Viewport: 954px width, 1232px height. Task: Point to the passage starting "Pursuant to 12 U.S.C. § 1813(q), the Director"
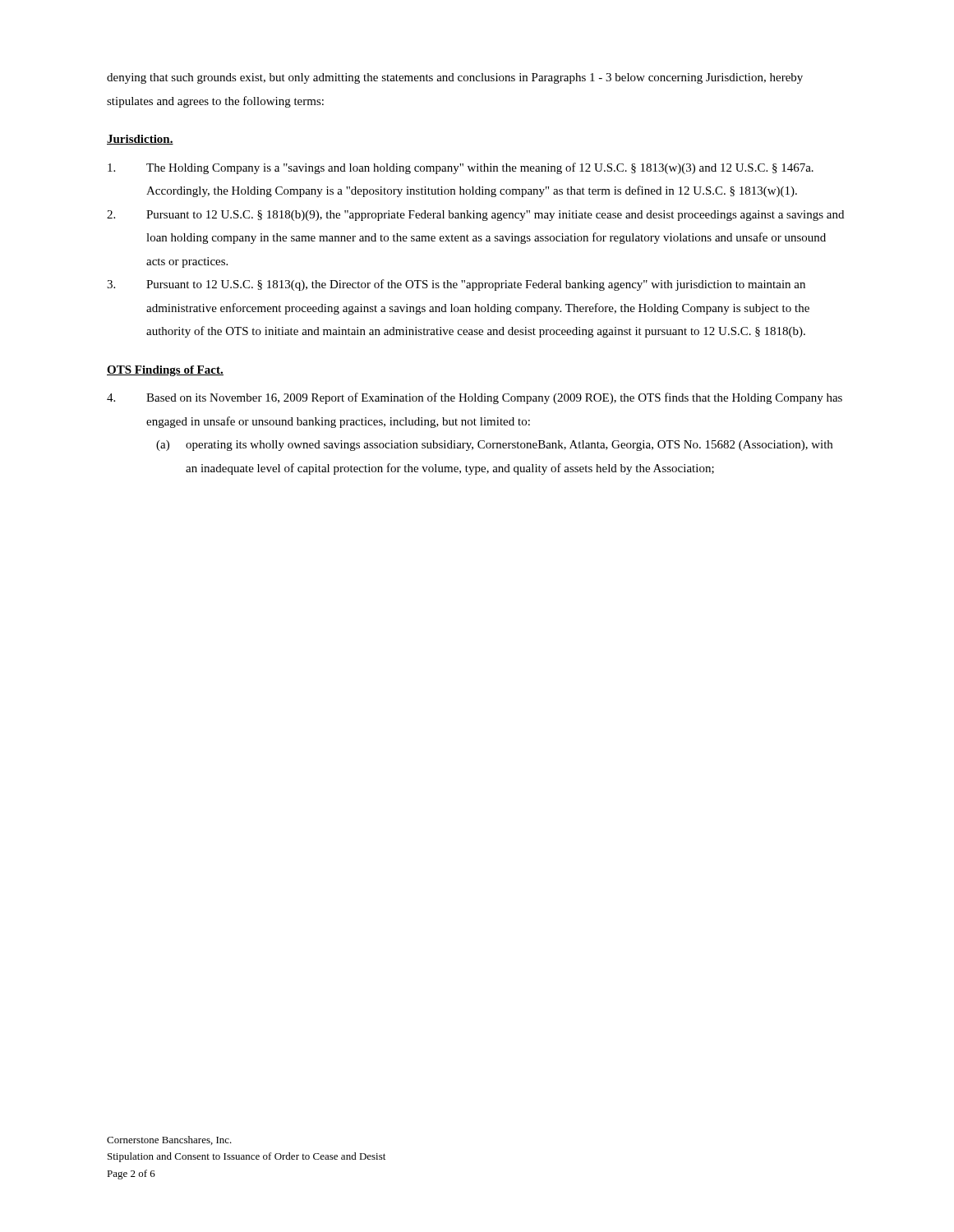477,308
